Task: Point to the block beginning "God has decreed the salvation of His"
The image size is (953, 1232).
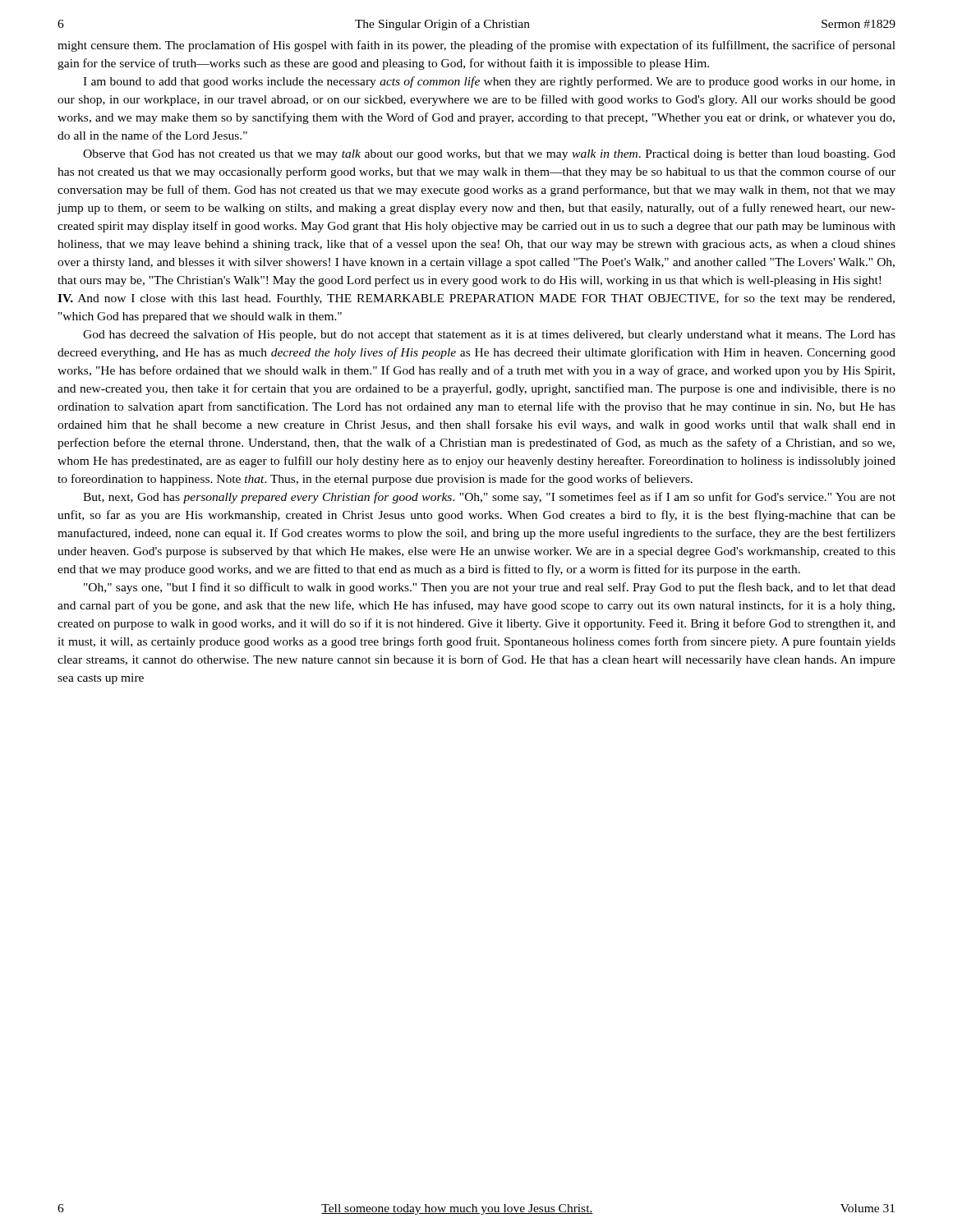Action: 476,406
